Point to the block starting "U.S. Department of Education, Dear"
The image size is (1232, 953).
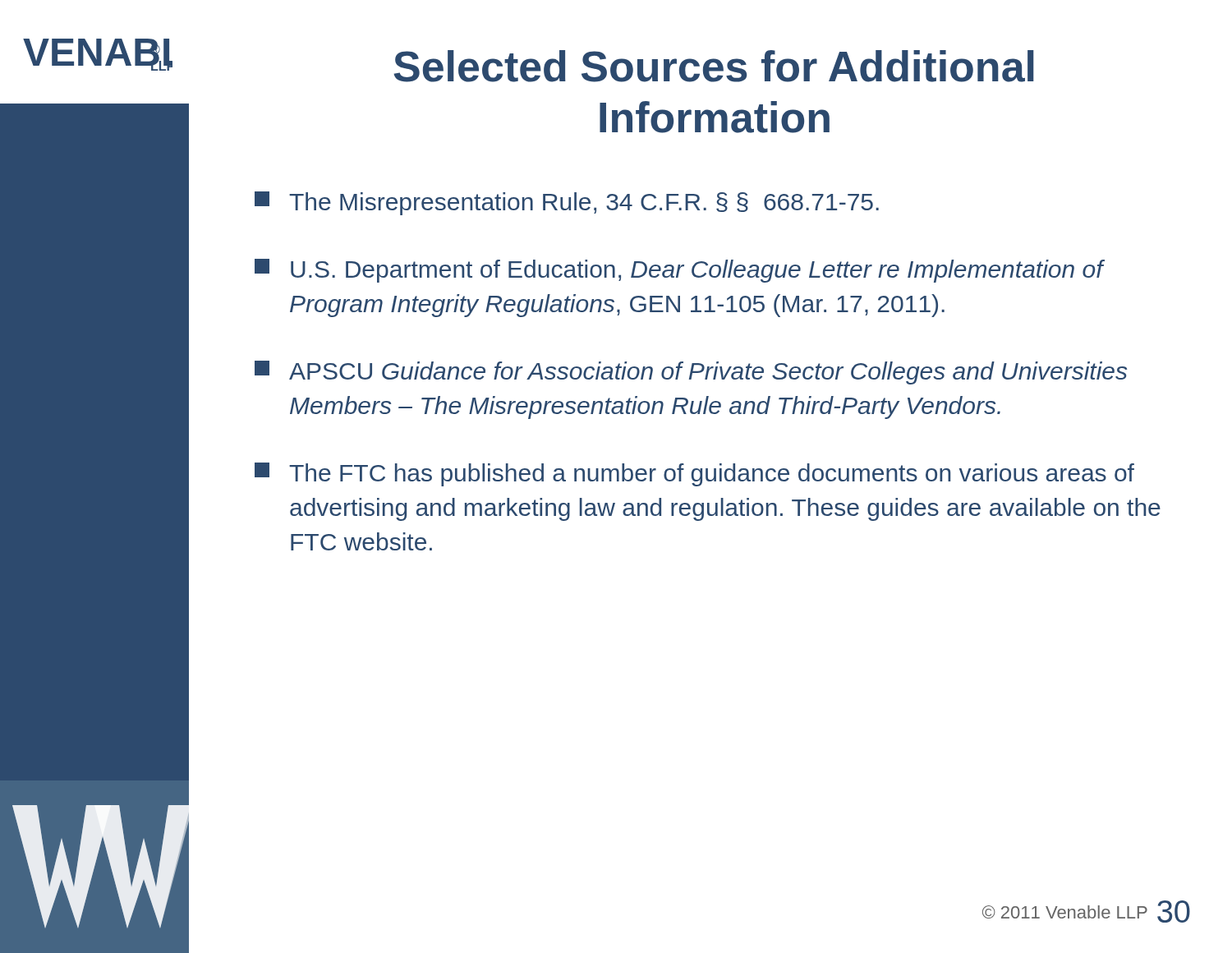click(715, 287)
